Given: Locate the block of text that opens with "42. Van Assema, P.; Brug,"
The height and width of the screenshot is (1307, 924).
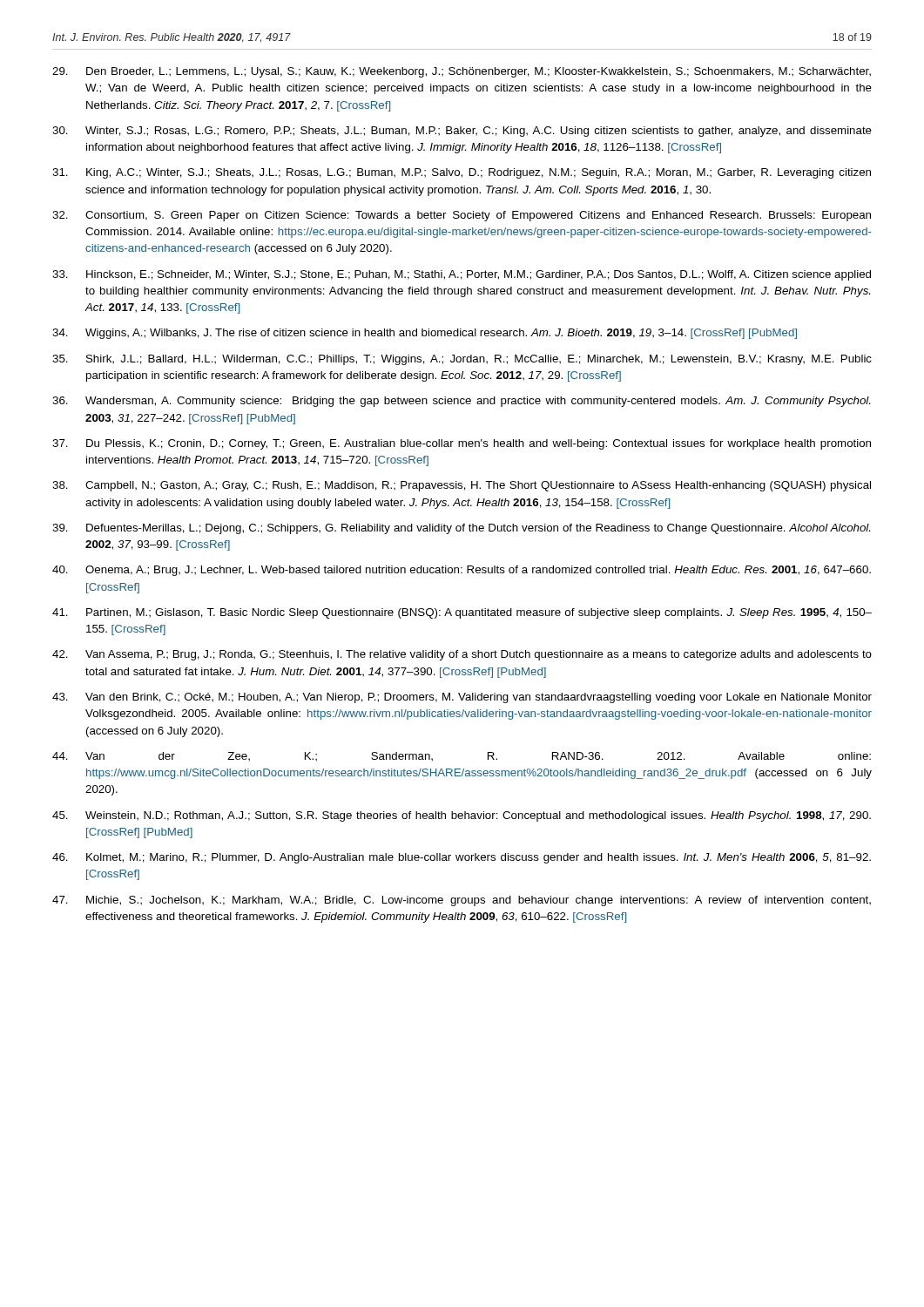Looking at the screenshot, I should (x=462, y=663).
